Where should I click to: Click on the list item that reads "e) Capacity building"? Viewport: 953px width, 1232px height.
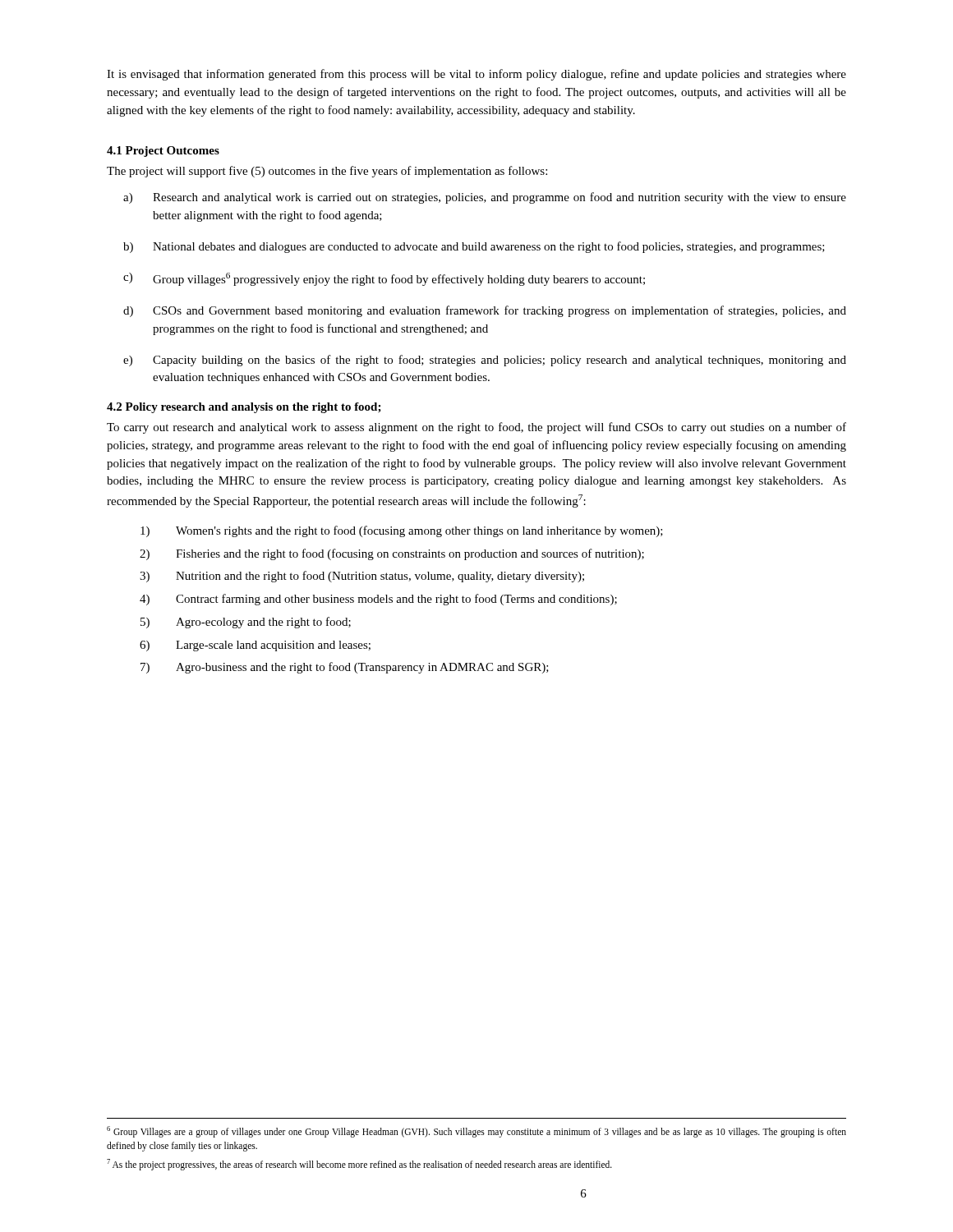click(476, 369)
